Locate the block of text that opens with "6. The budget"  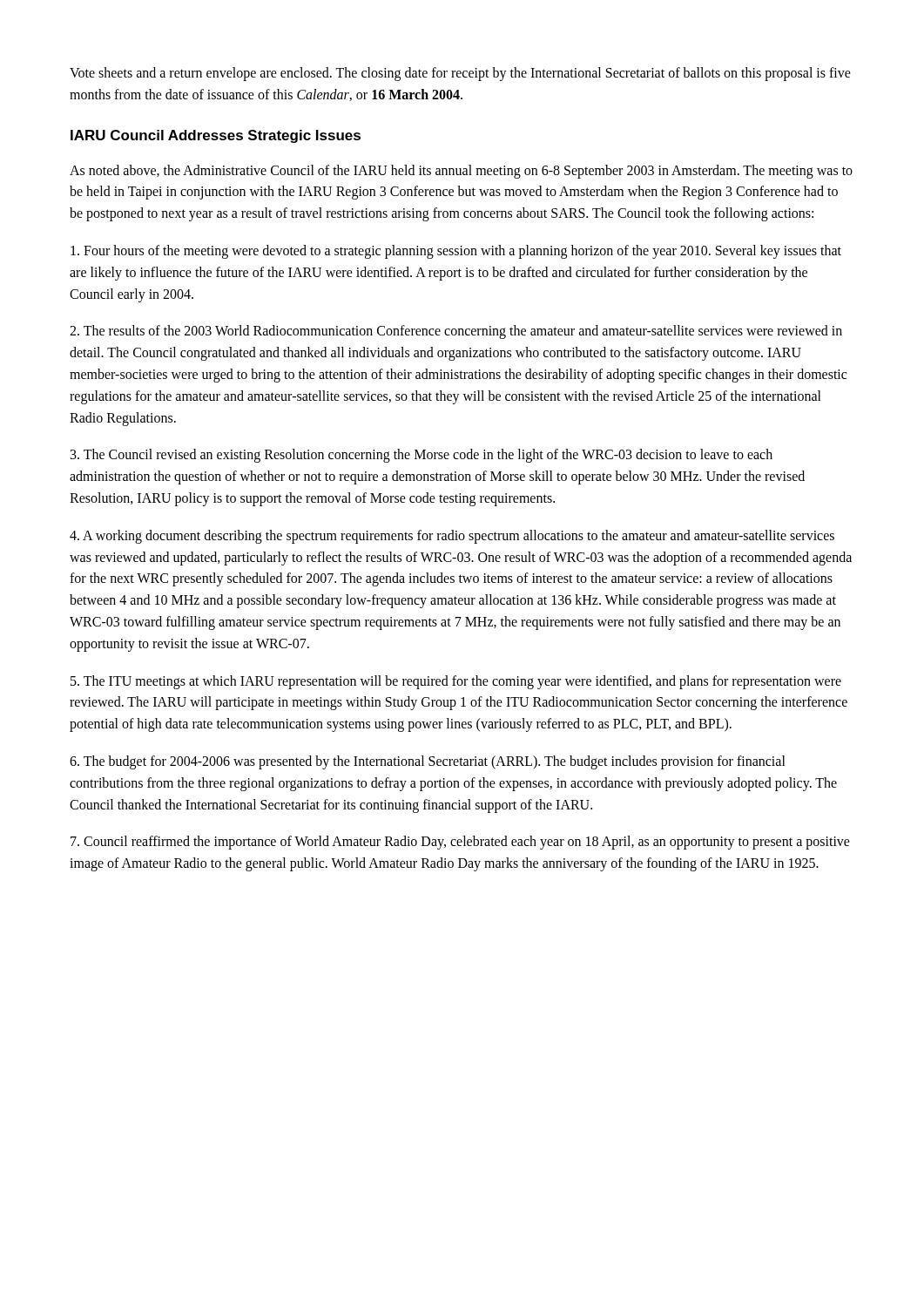click(x=453, y=783)
